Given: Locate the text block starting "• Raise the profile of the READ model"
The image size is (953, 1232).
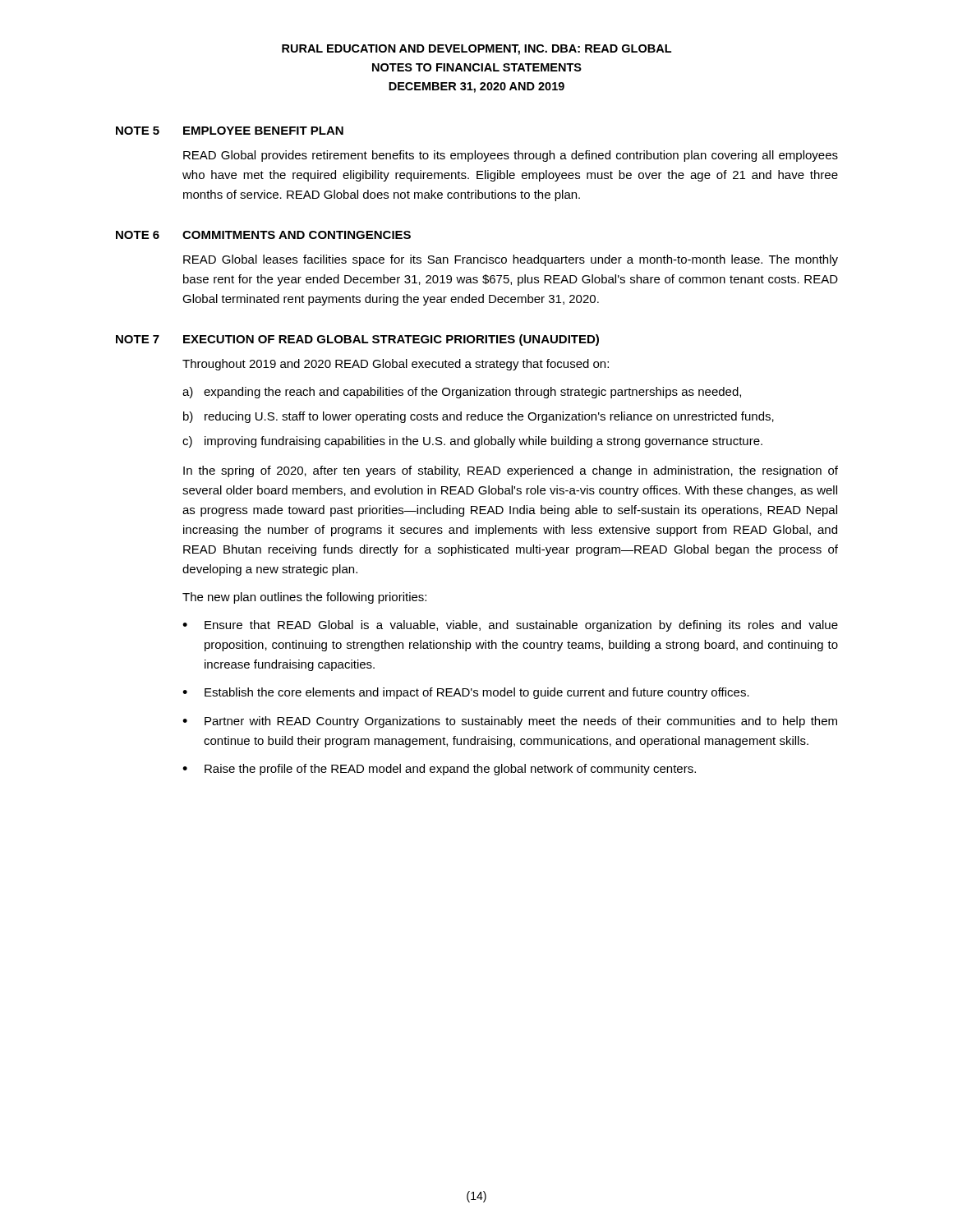Looking at the screenshot, I should point(440,770).
